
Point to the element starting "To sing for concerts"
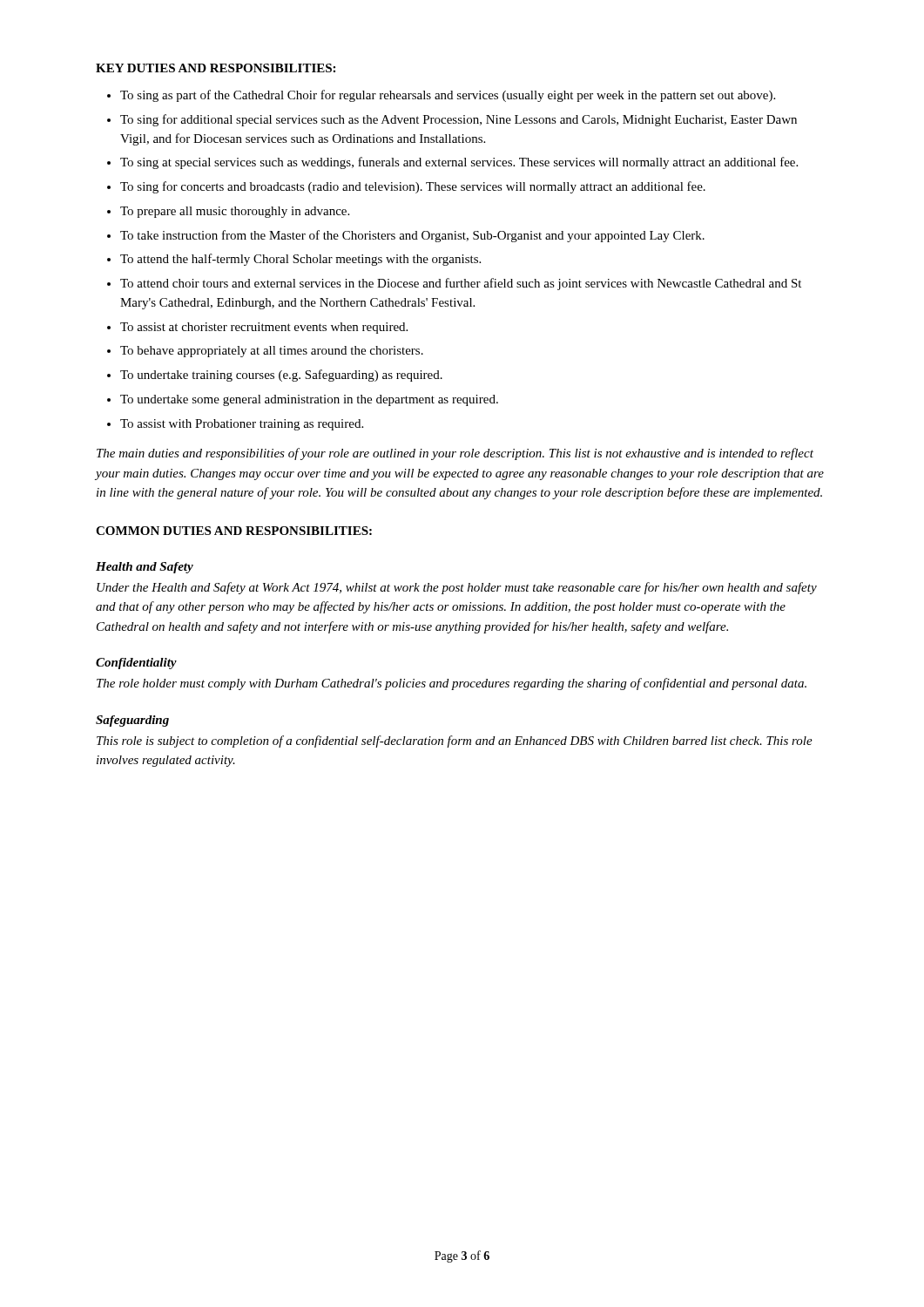click(413, 186)
